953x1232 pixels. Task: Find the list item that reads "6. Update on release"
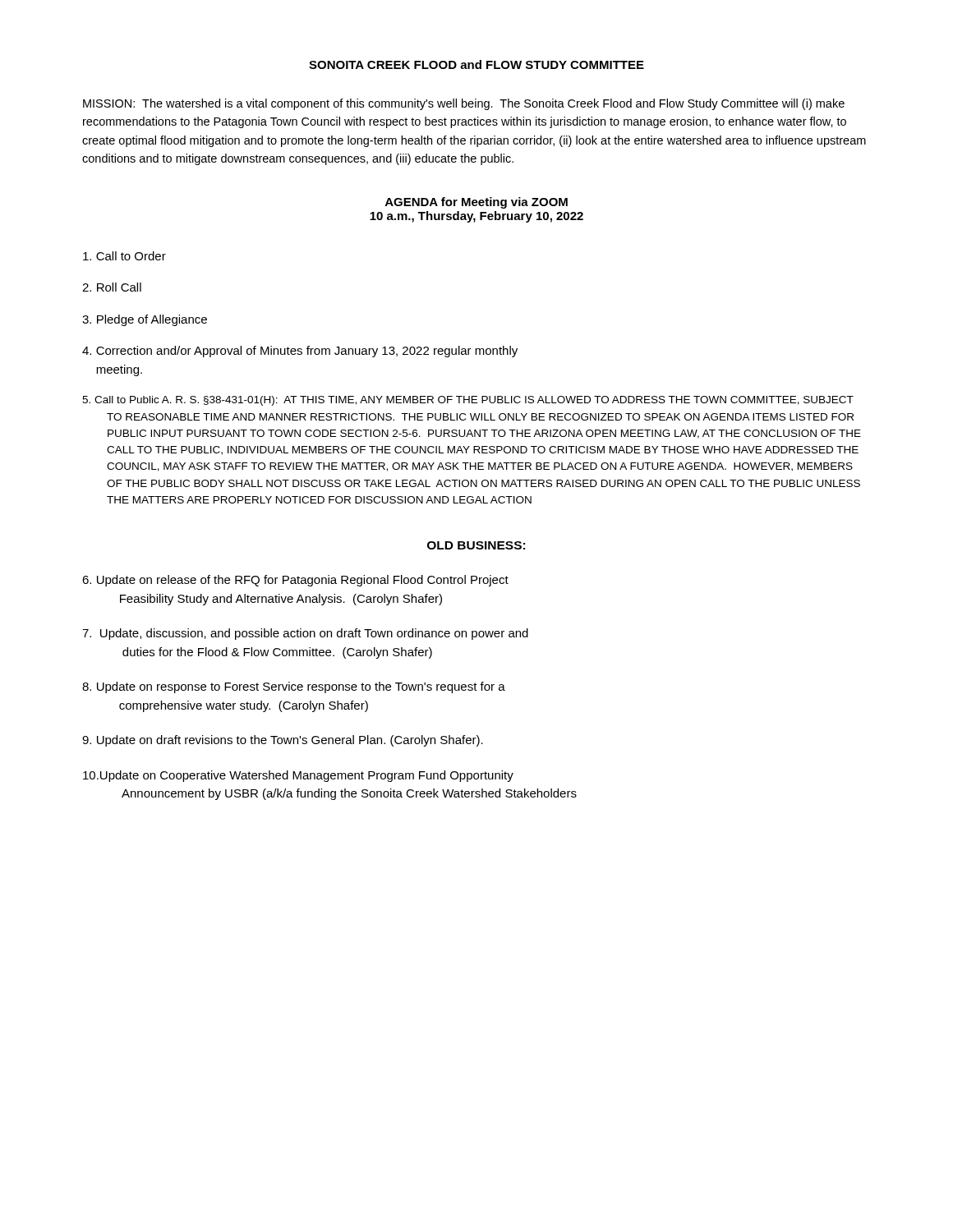[x=295, y=589]
